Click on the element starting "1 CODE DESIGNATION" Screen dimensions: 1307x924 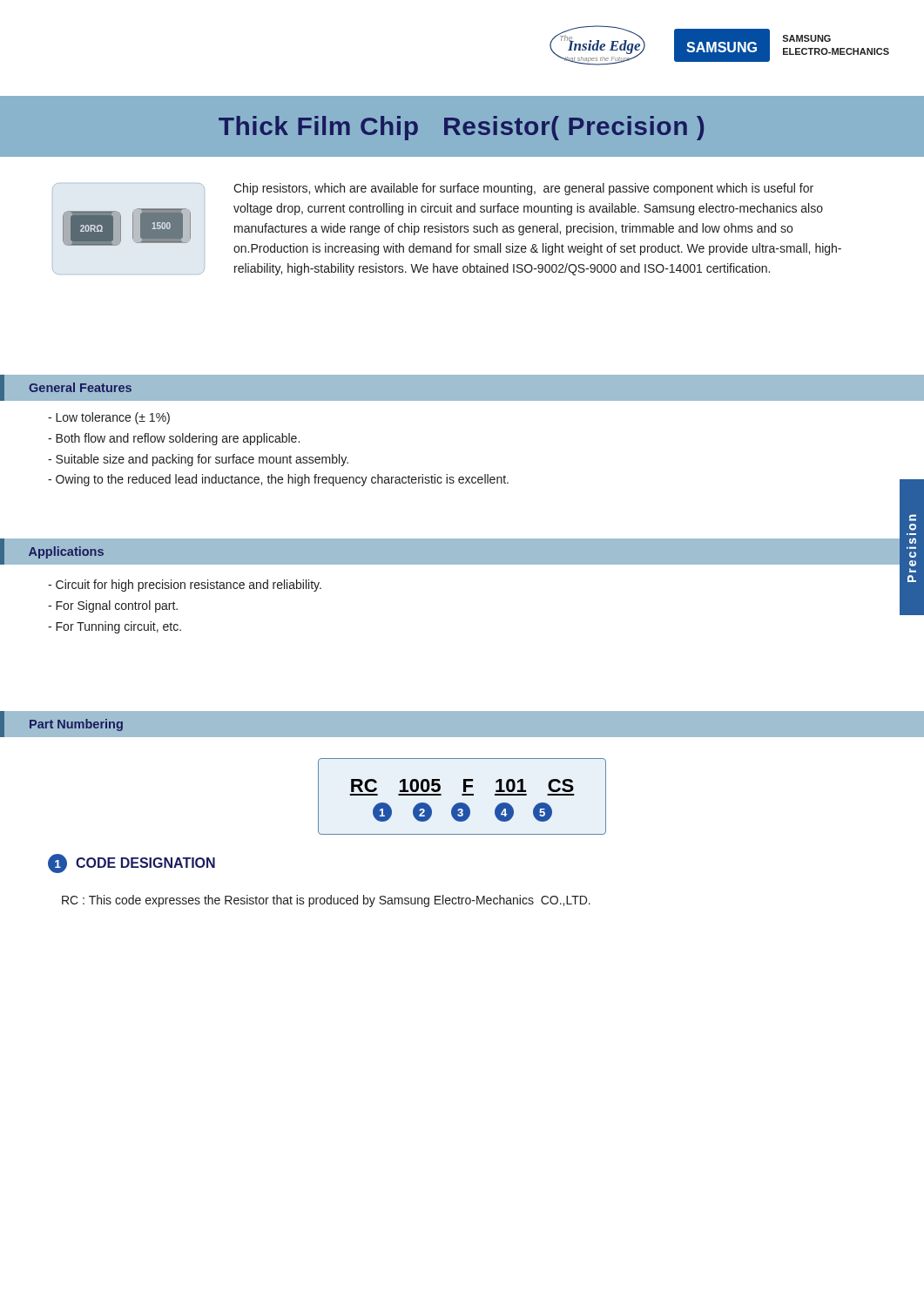pos(132,863)
